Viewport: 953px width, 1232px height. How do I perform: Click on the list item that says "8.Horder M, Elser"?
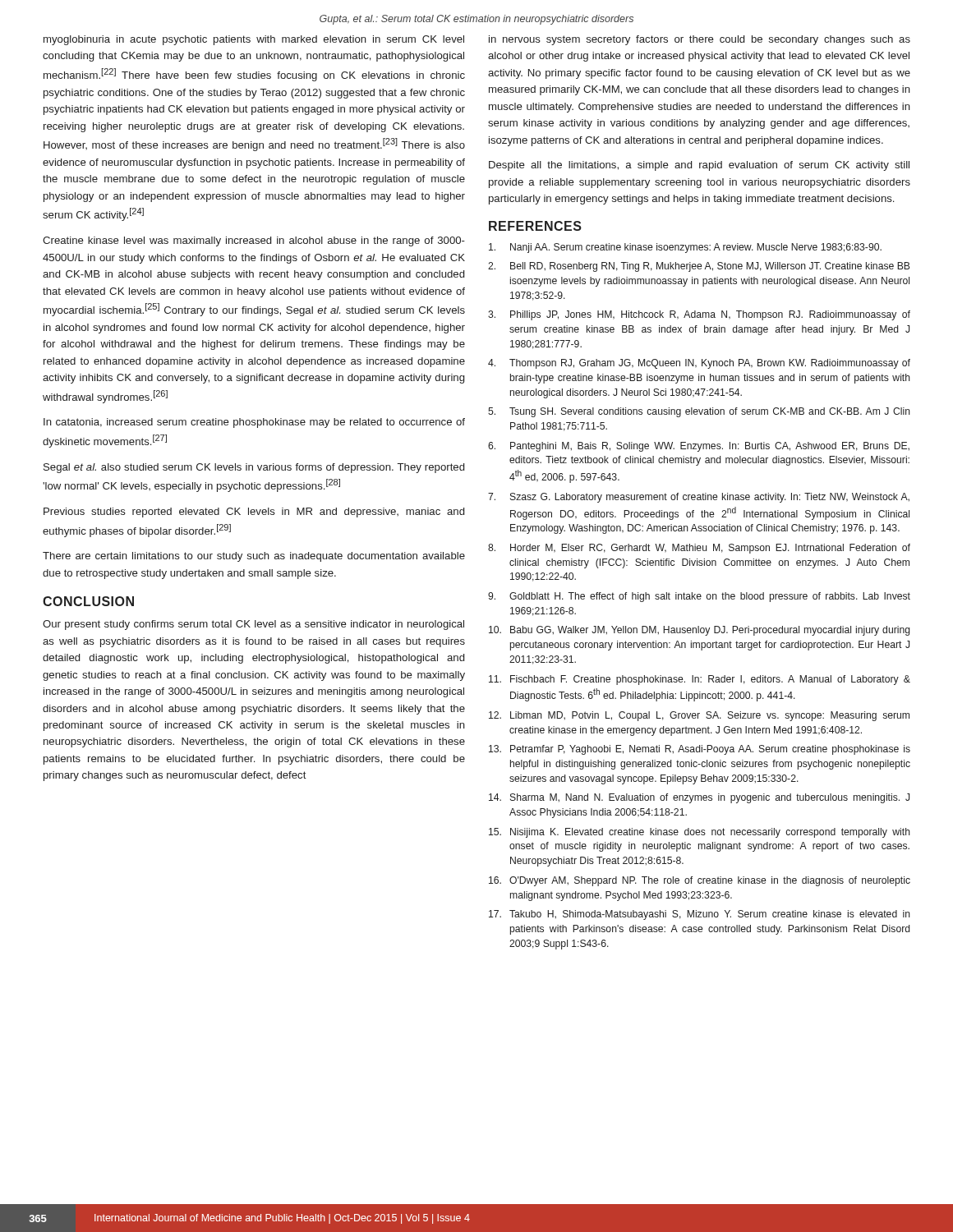(x=699, y=563)
